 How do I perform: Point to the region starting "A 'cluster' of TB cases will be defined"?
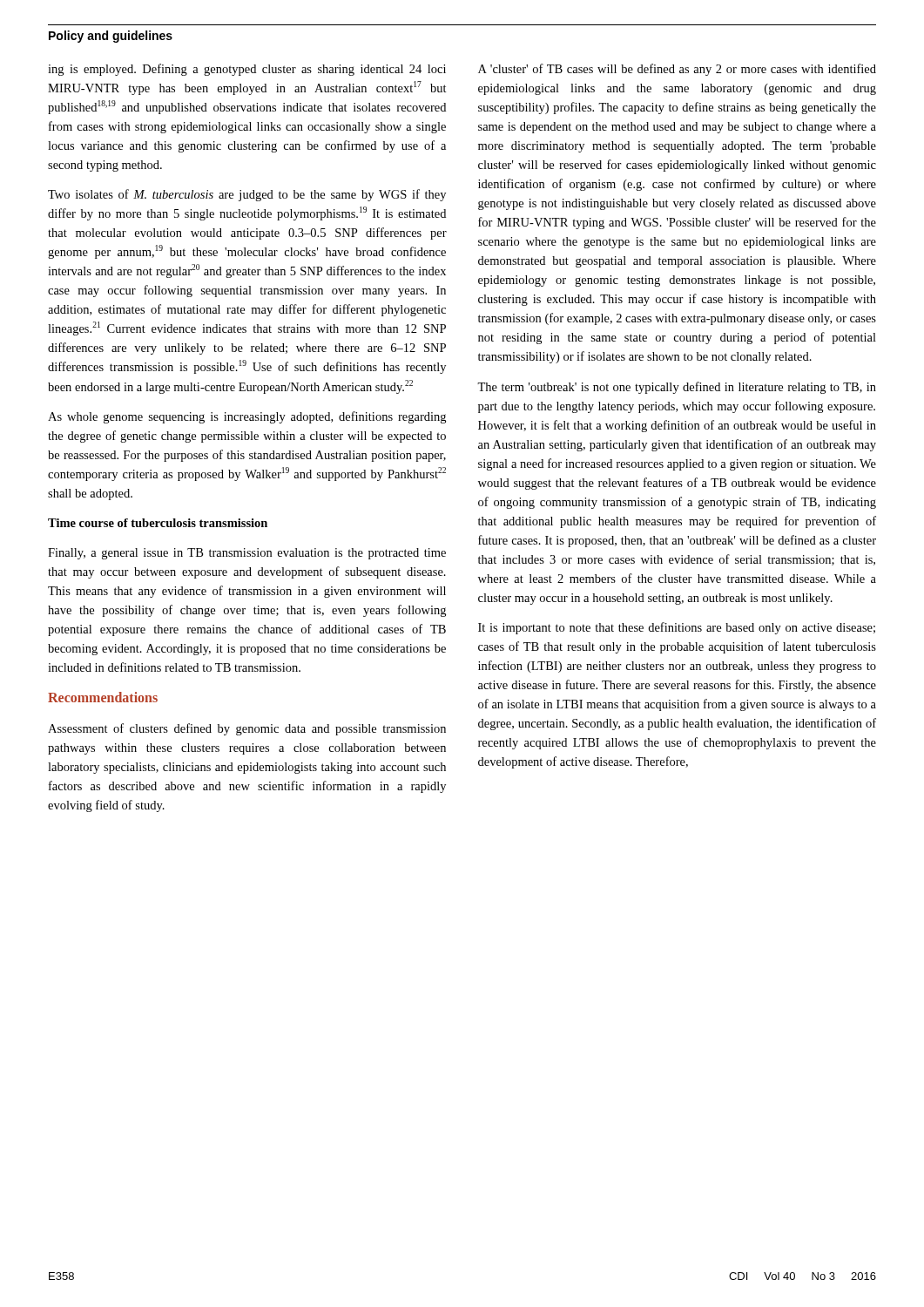pyautogui.click(x=677, y=213)
